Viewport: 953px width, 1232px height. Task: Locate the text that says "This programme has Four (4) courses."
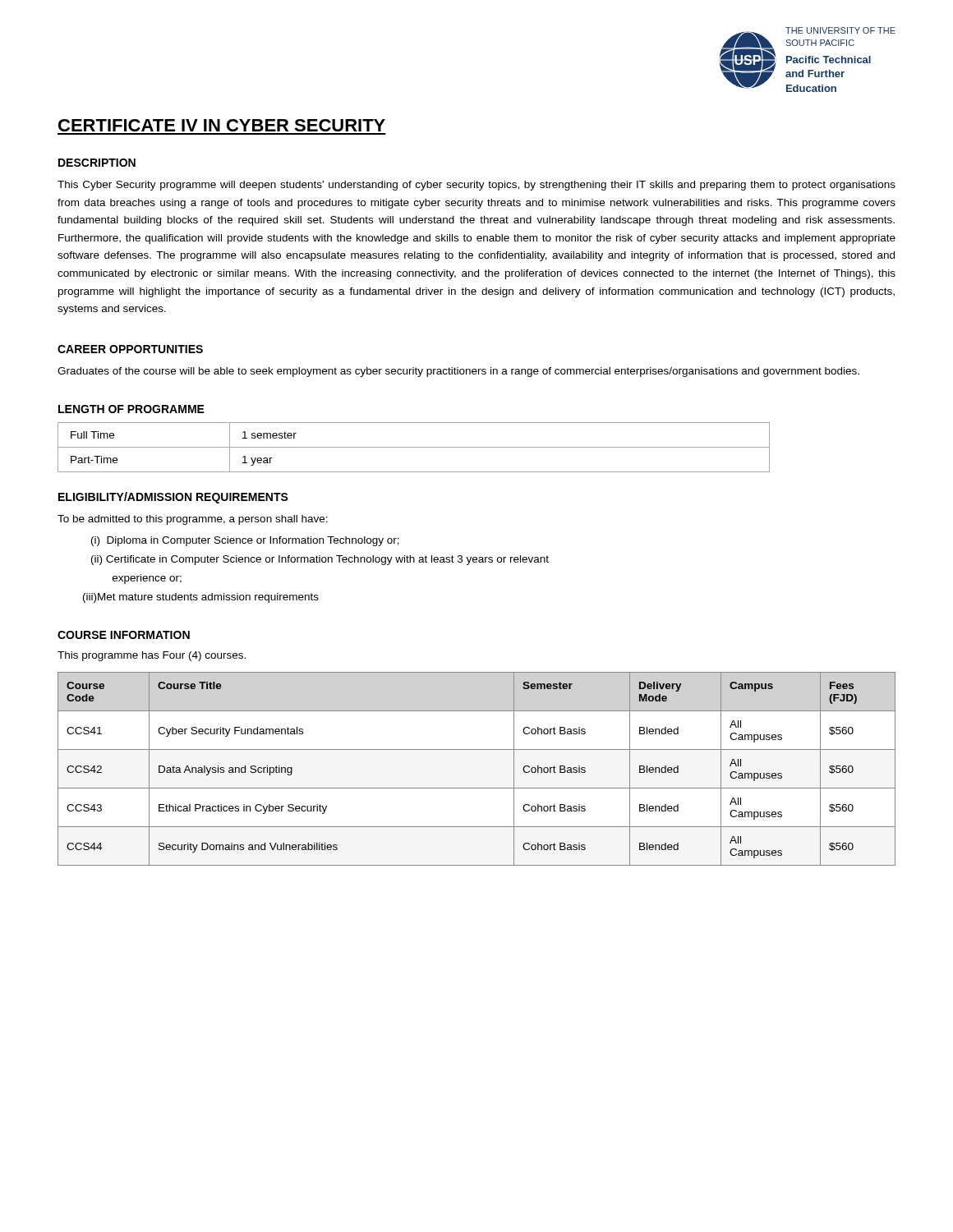tap(152, 655)
